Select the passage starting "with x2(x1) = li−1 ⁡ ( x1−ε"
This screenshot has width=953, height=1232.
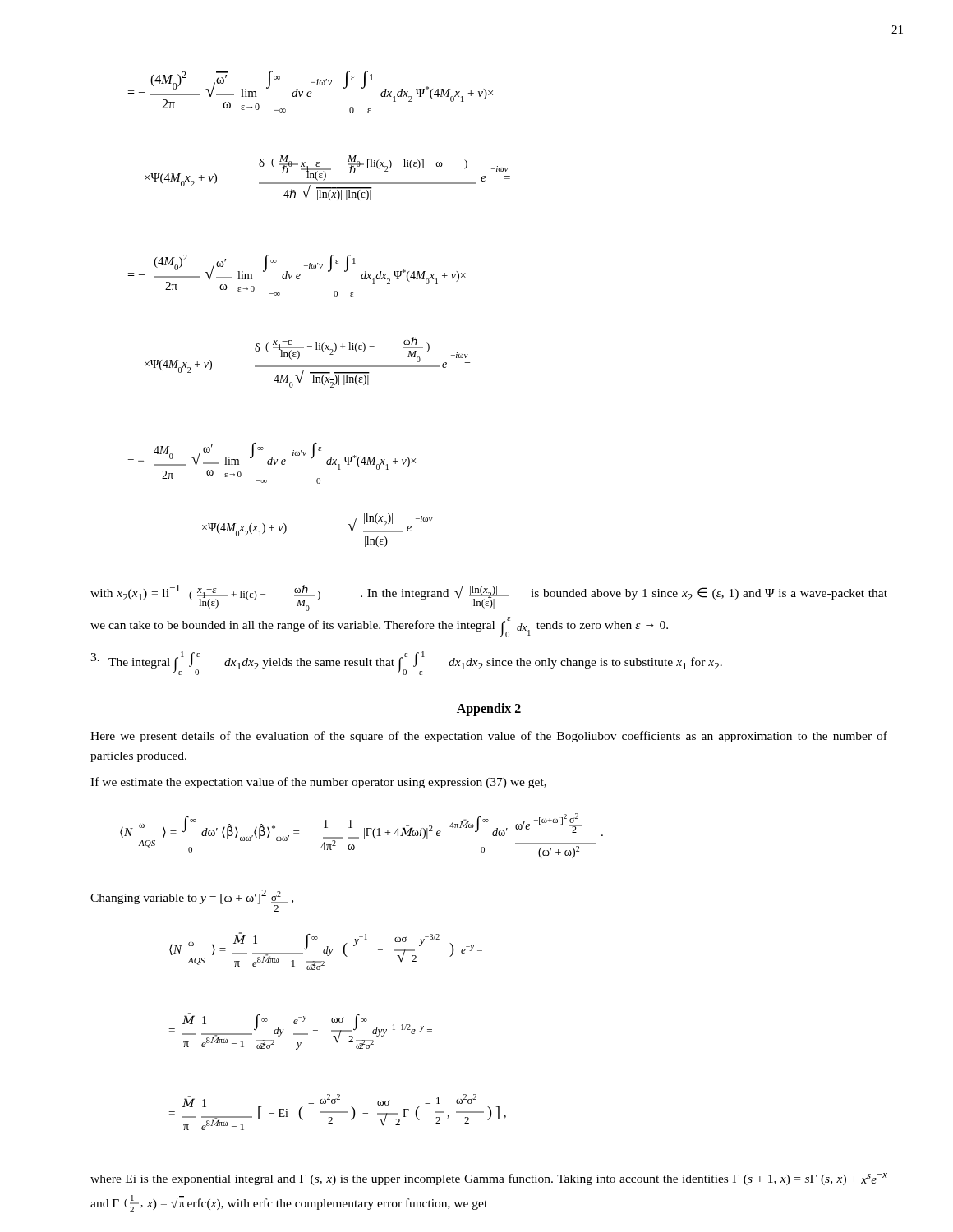pyautogui.click(x=489, y=607)
